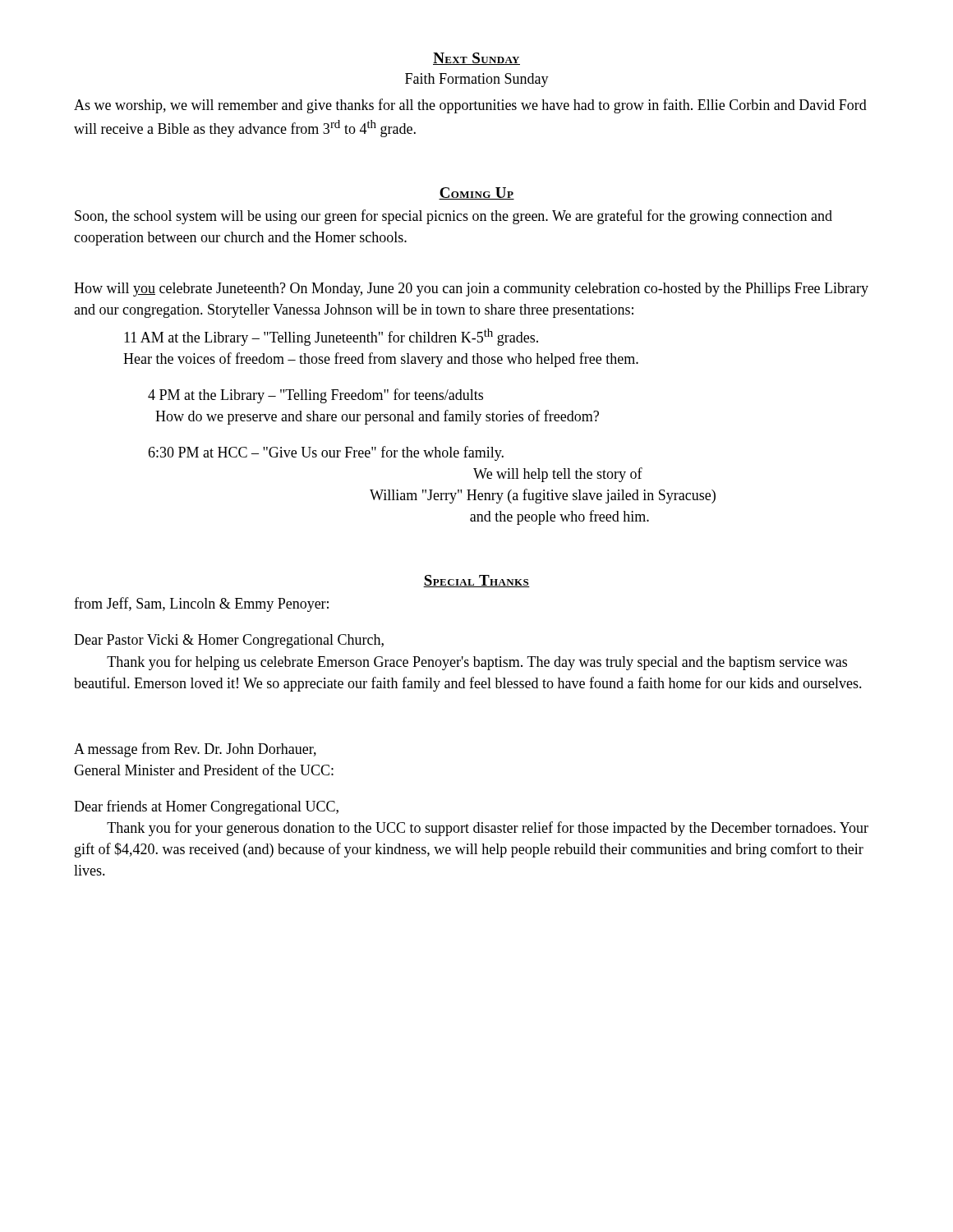This screenshot has width=953, height=1232.
Task: Where is the passage that starts "11 AM at the Library"?
Action: 381,346
